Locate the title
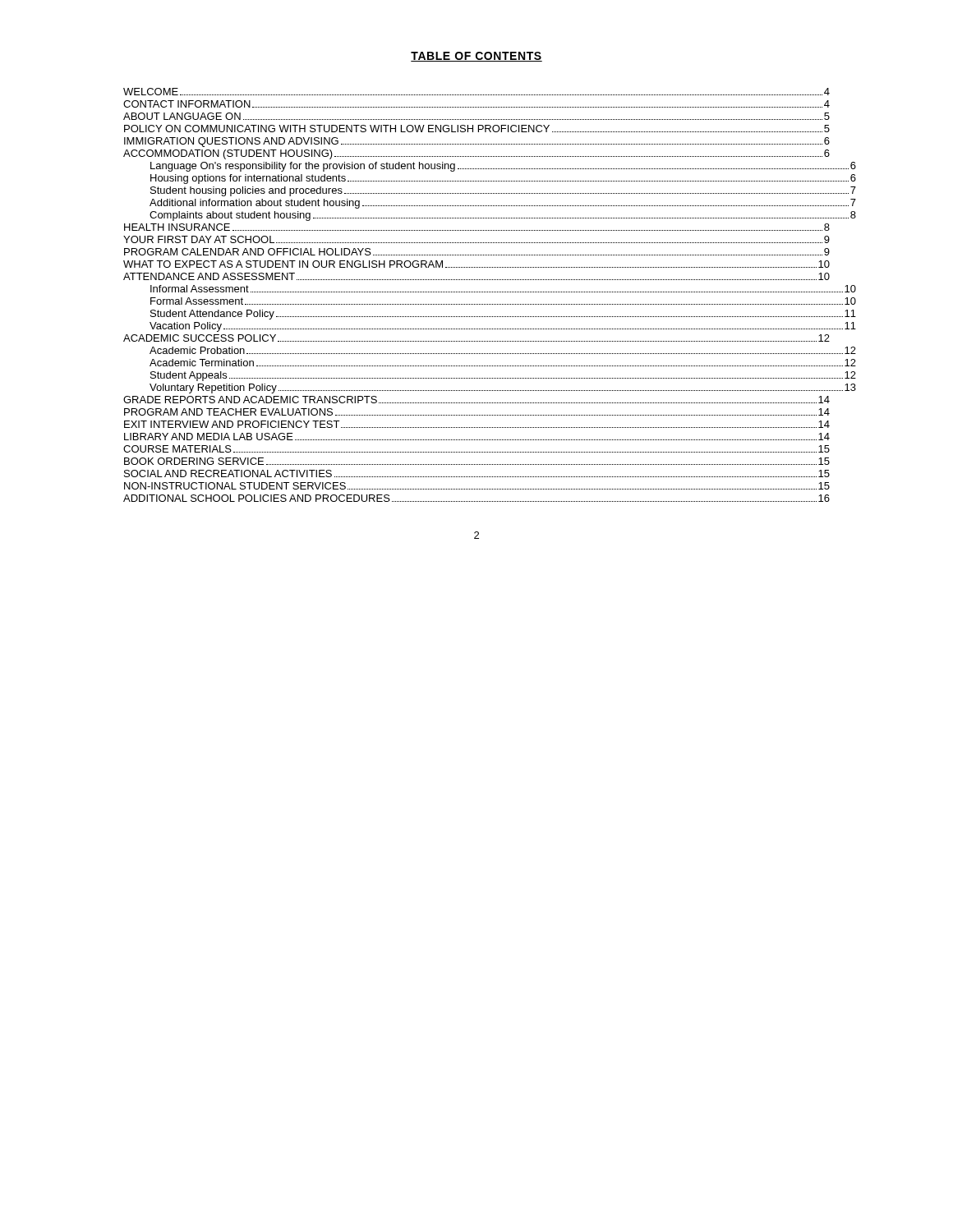The width and height of the screenshot is (953, 1232). tap(476, 56)
